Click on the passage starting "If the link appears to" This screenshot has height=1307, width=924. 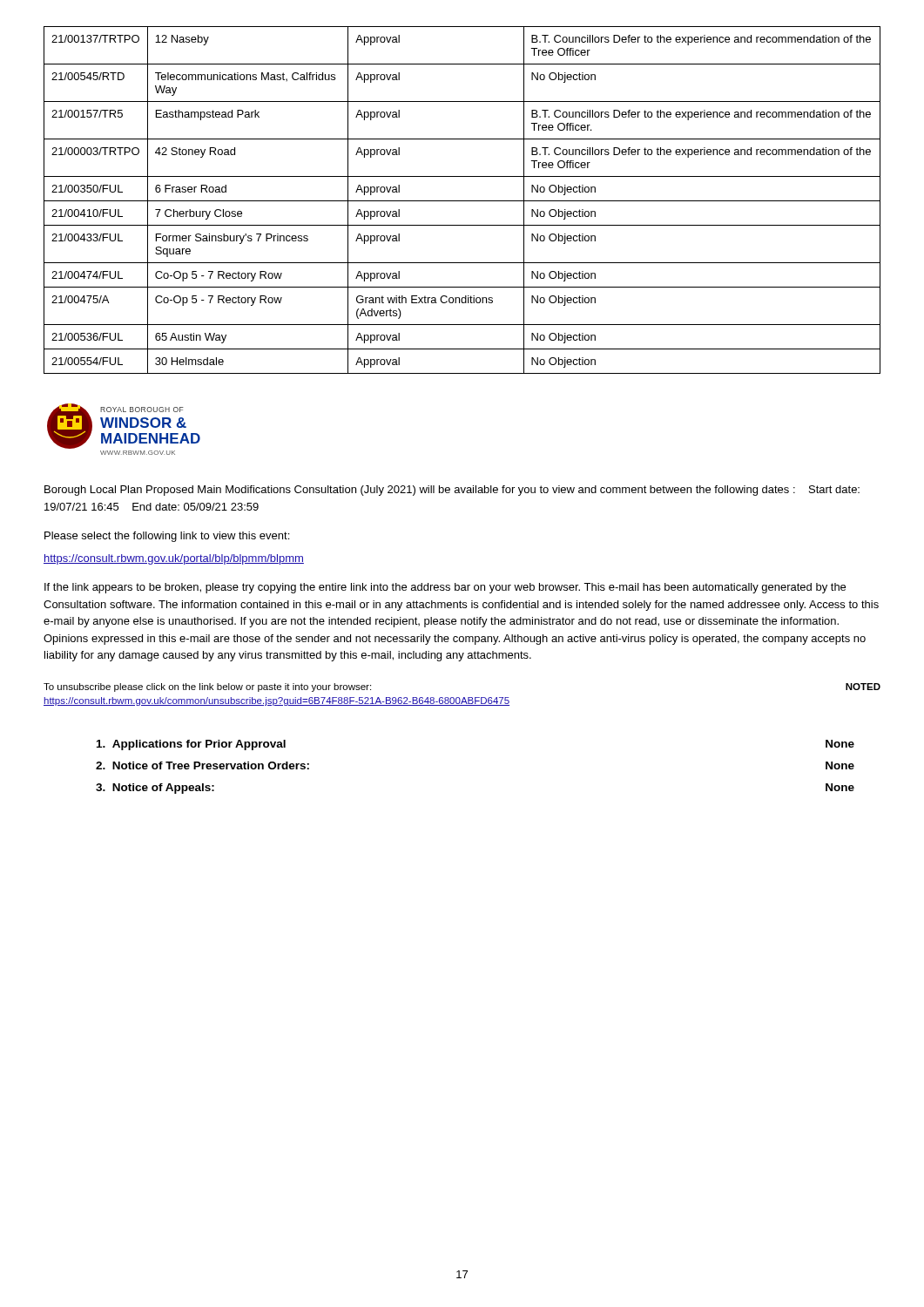pyautogui.click(x=461, y=621)
